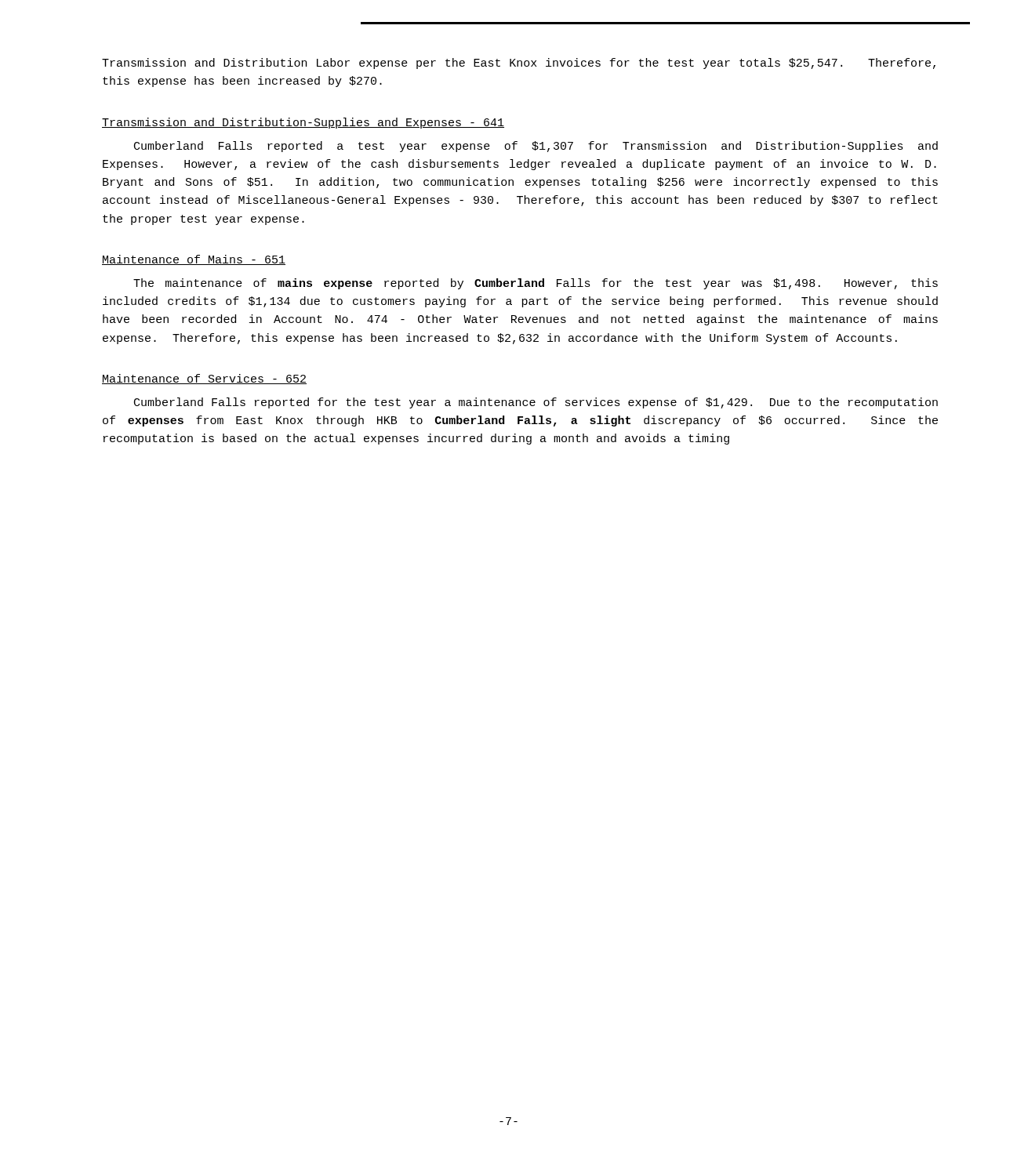Locate the text starting "Cumberland Falls reported a test year expense of"
This screenshot has height=1176, width=1017.
(520, 183)
